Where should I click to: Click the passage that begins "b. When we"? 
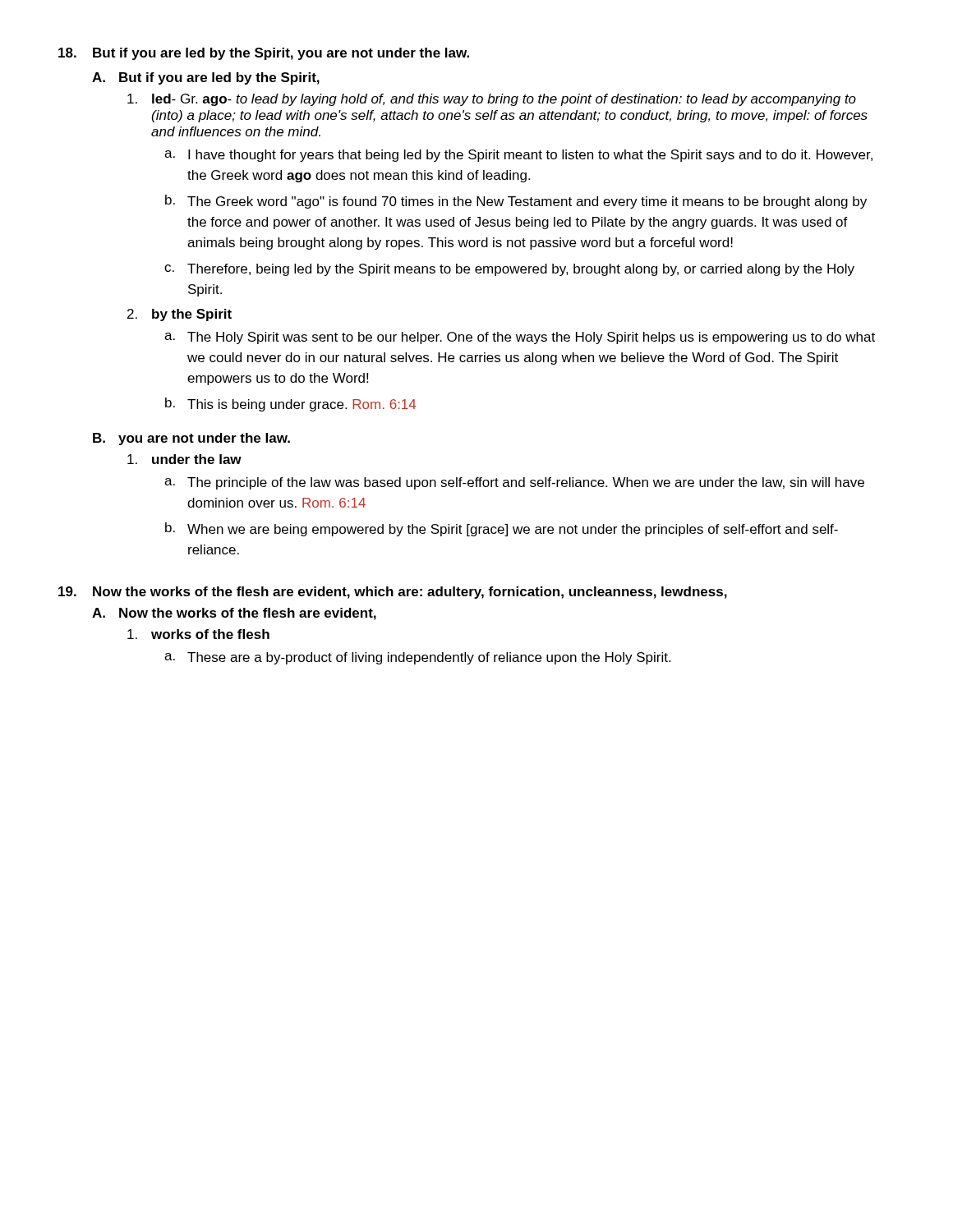pos(526,540)
